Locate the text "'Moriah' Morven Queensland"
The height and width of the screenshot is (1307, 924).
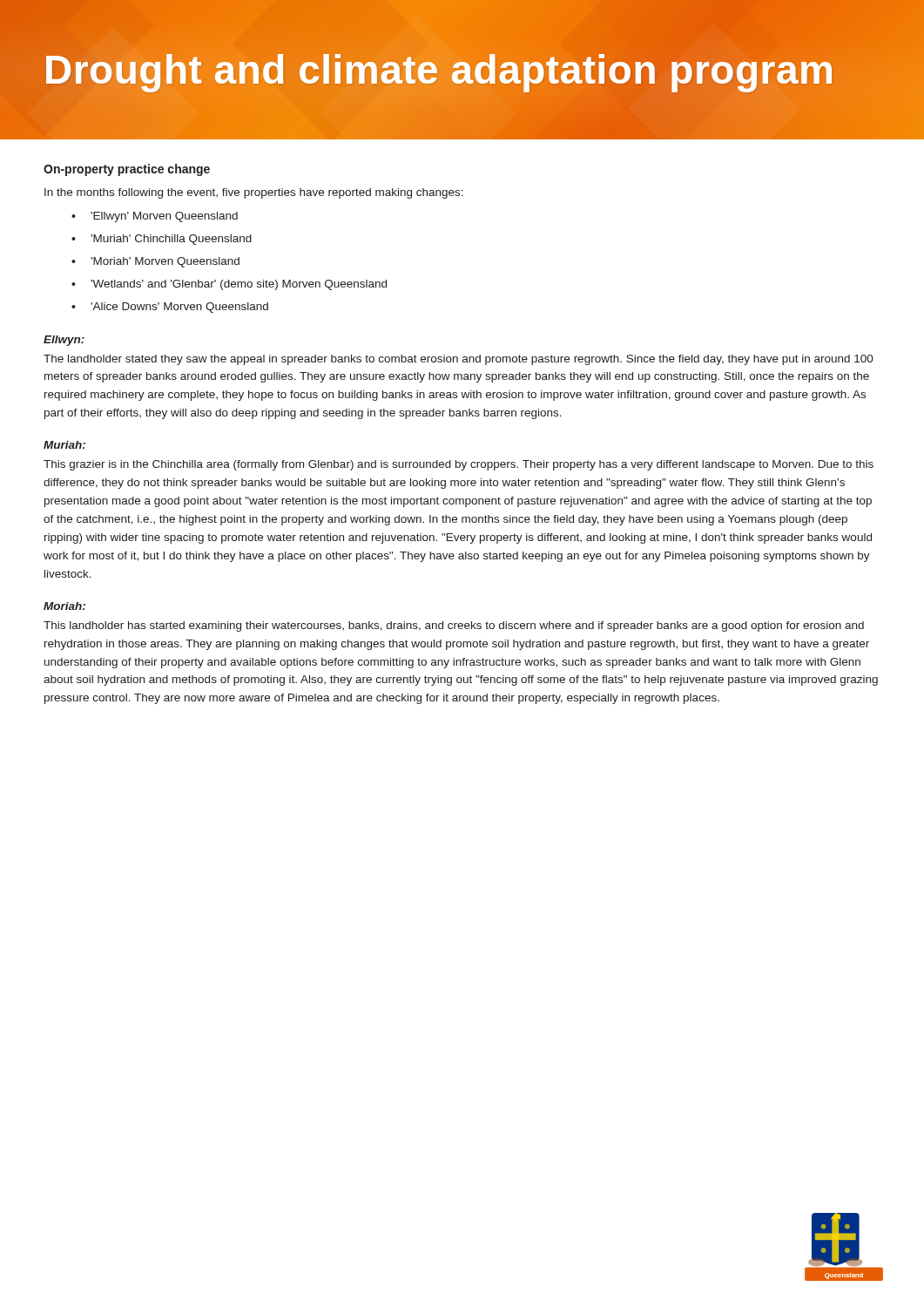click(x=156, y=262)
